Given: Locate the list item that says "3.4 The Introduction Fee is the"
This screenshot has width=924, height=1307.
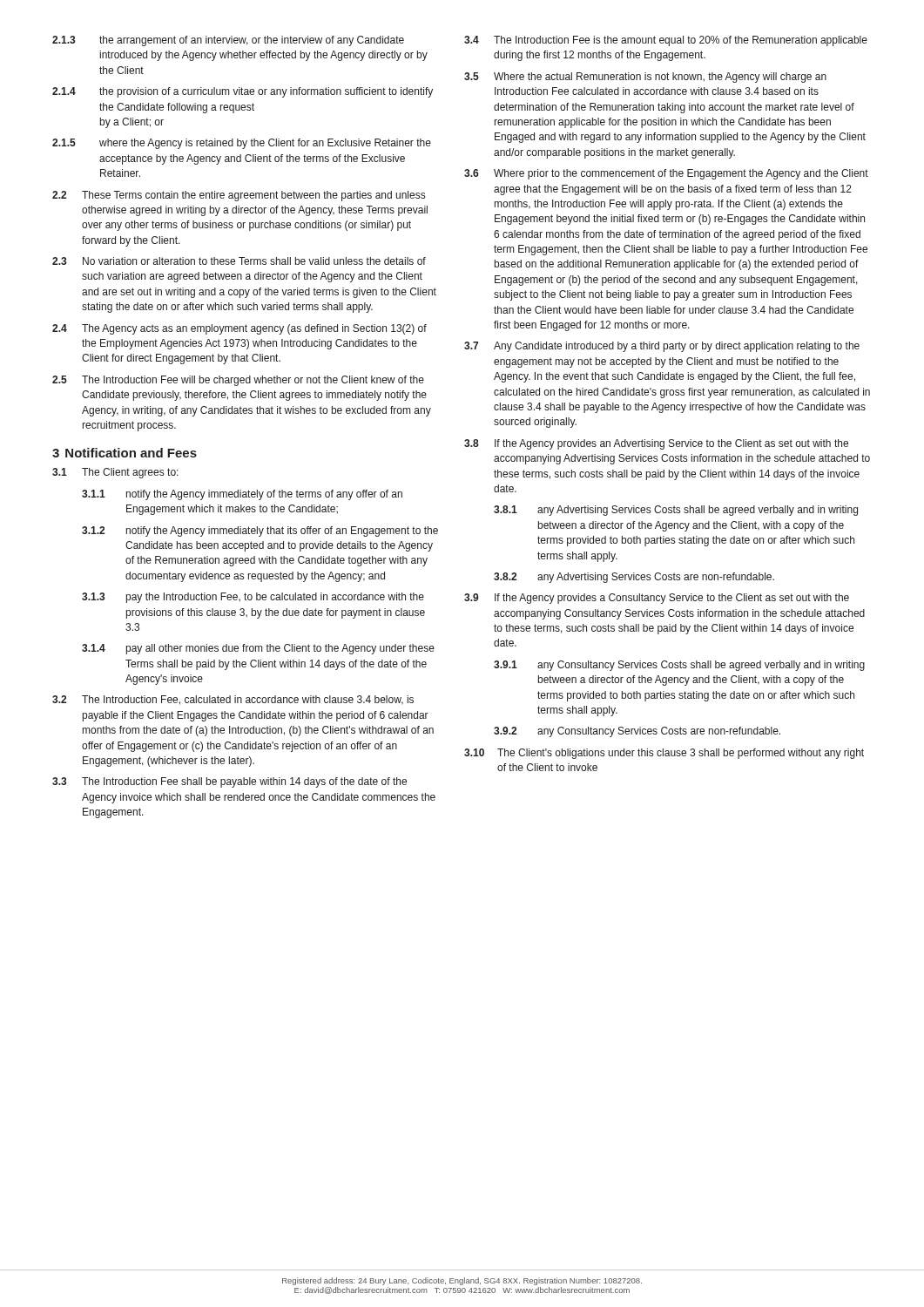Looking at the screenshot, I should [668, 48].
